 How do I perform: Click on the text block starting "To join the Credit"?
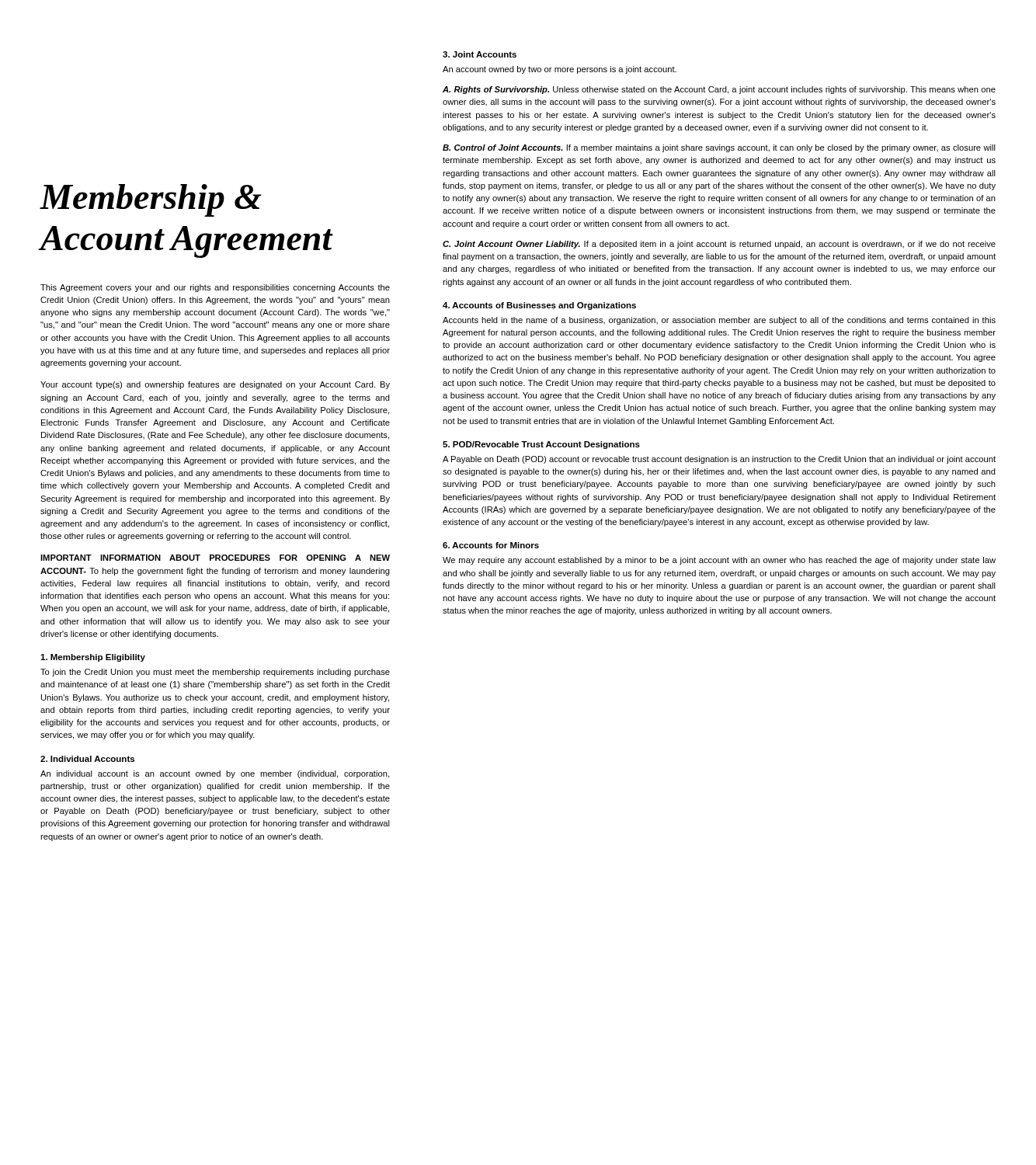(215, 703)
